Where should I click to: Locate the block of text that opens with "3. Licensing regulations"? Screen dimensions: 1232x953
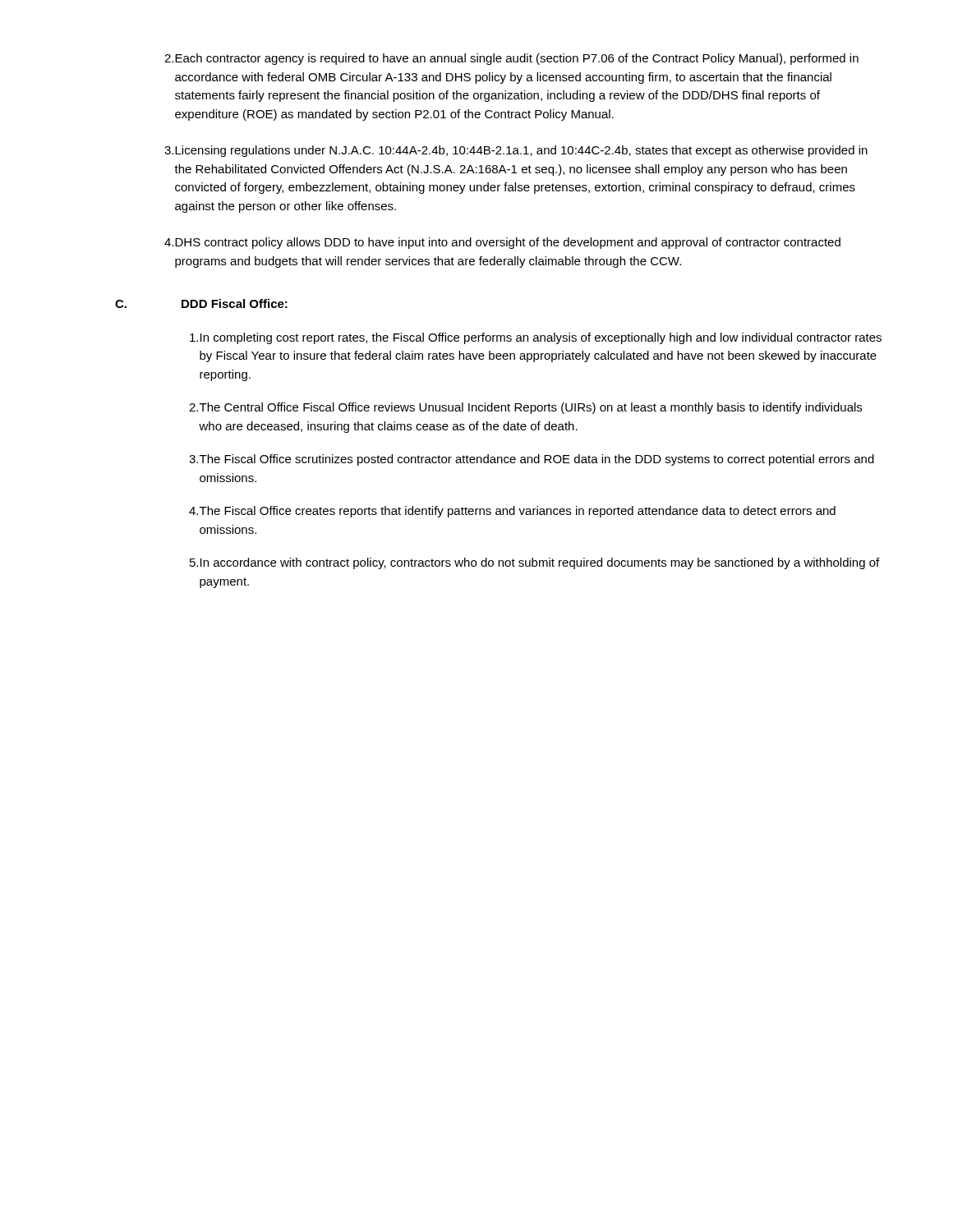tap(476, 178)
